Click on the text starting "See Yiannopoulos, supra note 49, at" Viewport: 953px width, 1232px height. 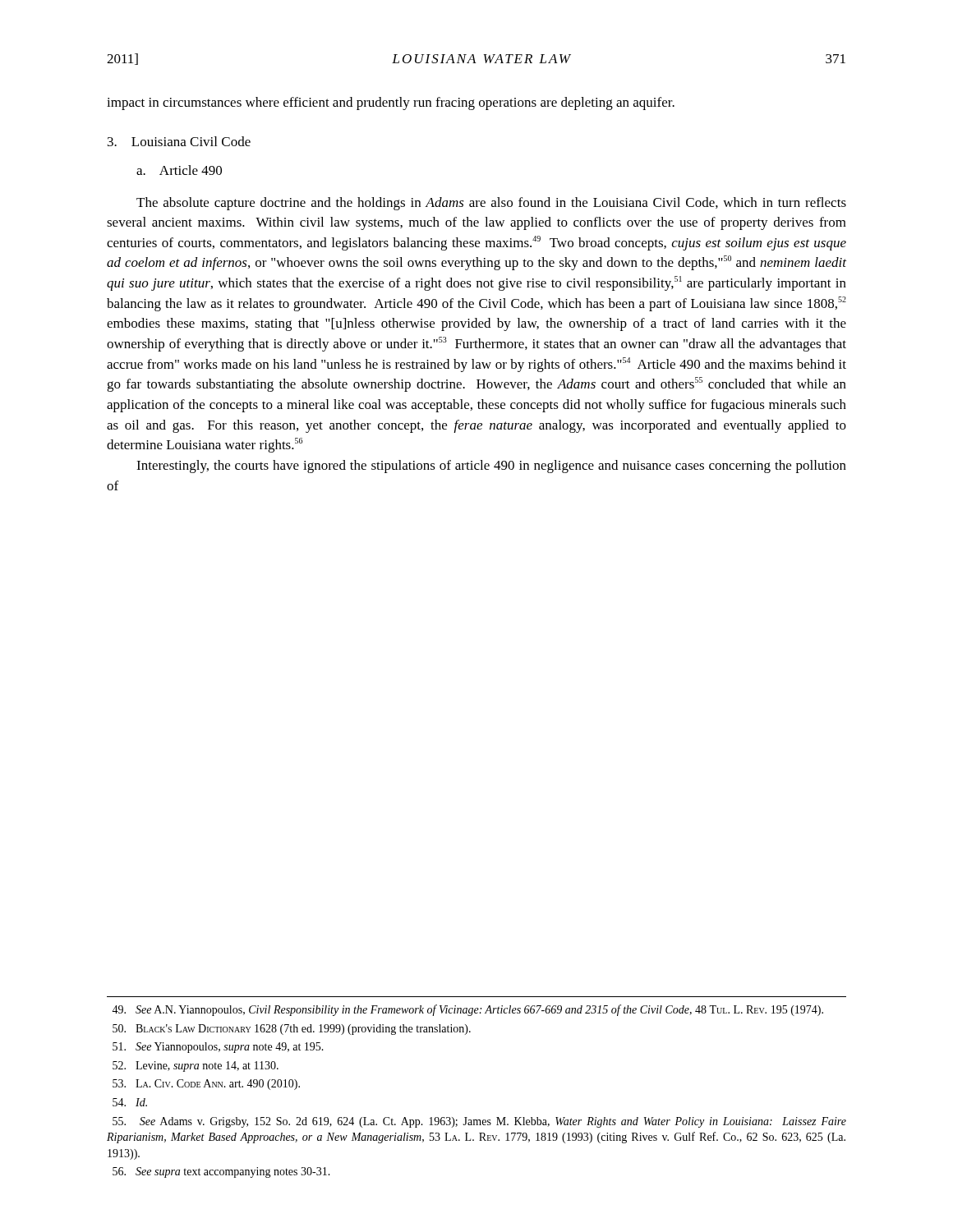[x=215, y=1047]
